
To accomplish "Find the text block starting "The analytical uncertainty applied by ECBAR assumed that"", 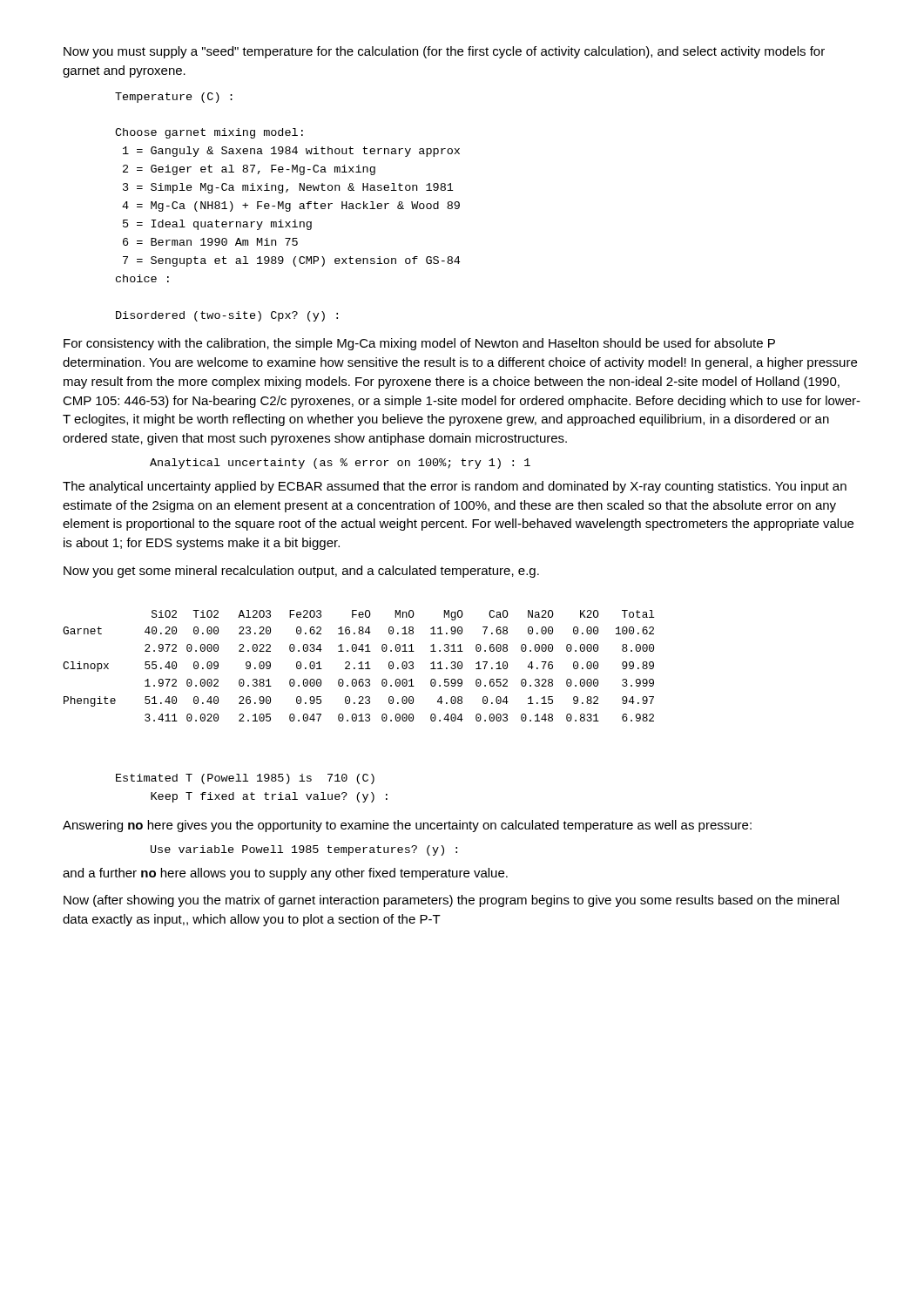I will (x=458, y=514).
